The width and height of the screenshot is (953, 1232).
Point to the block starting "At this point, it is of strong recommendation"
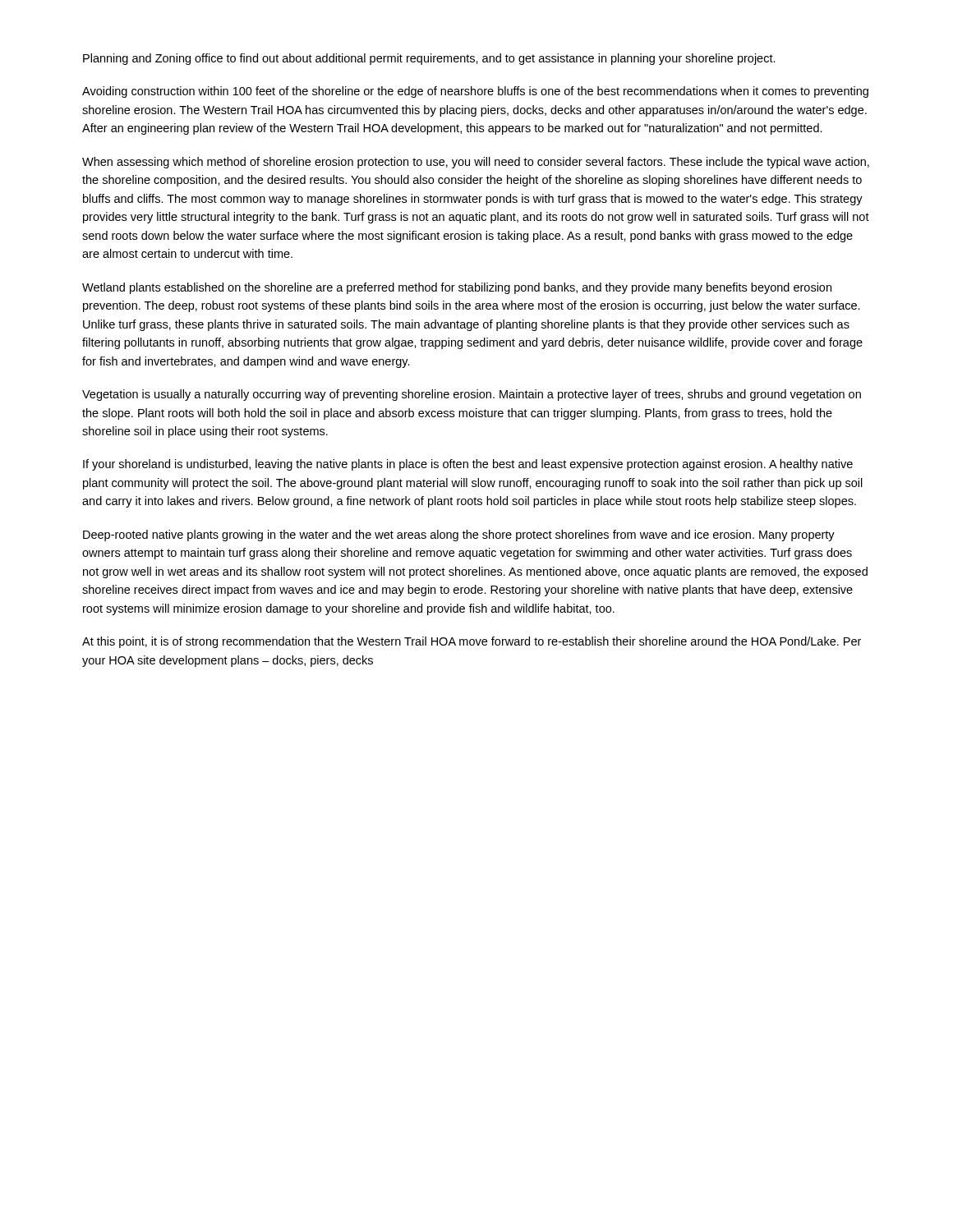[x=472, y=651]
